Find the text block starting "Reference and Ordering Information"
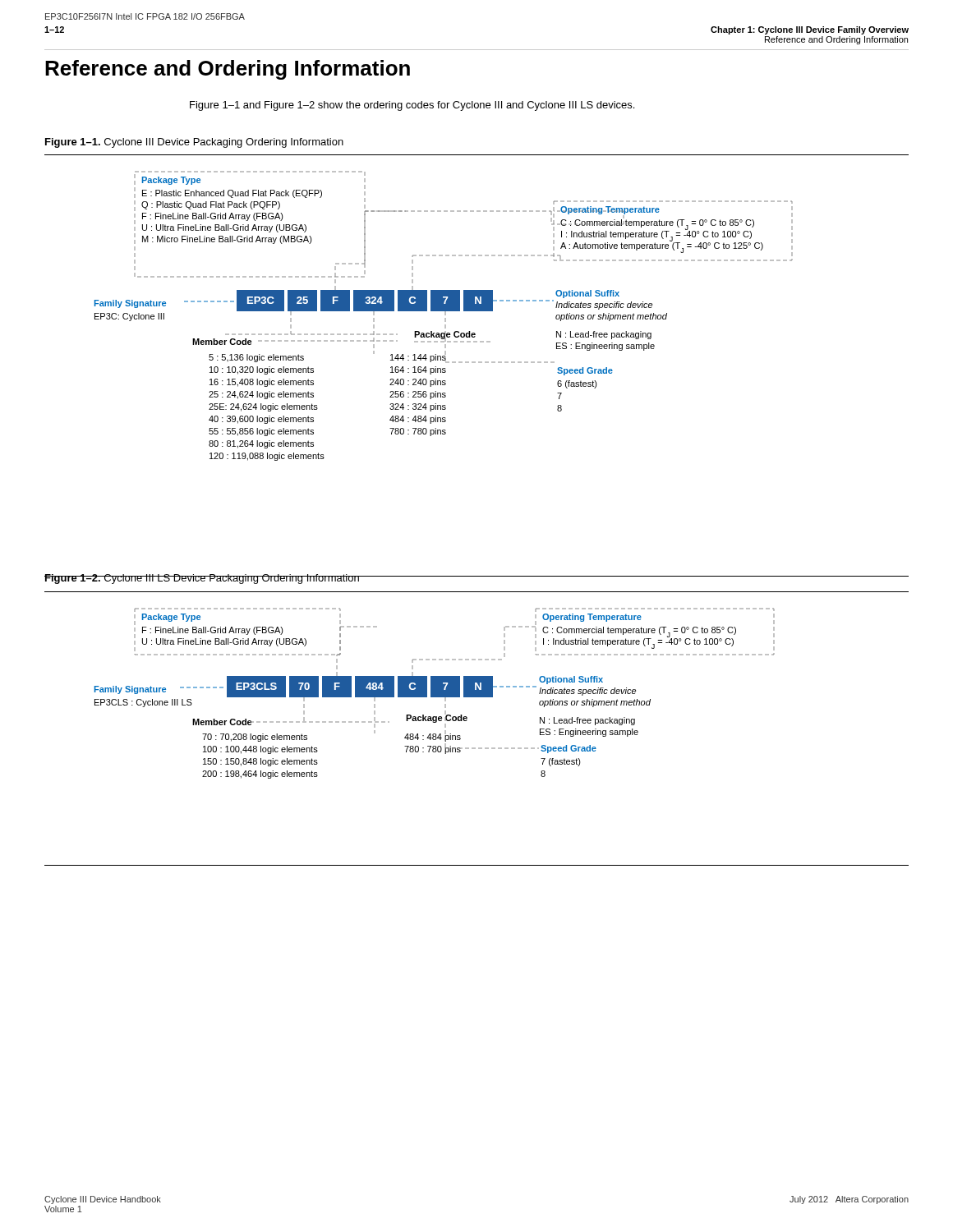The height and width of the screenshot is (1232, 953). click(228, 68)
